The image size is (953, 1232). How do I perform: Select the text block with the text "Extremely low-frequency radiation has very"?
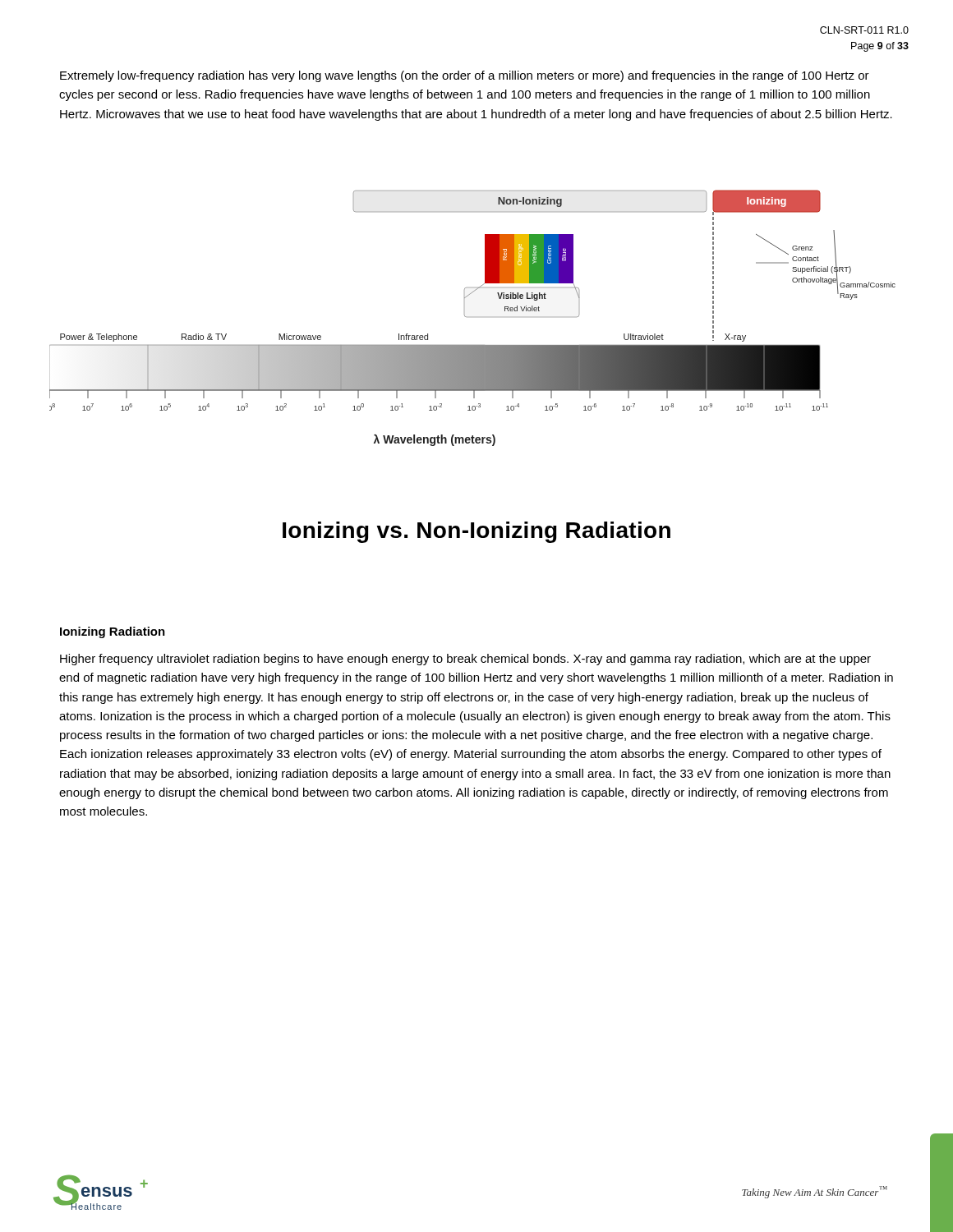pos(476,94)
